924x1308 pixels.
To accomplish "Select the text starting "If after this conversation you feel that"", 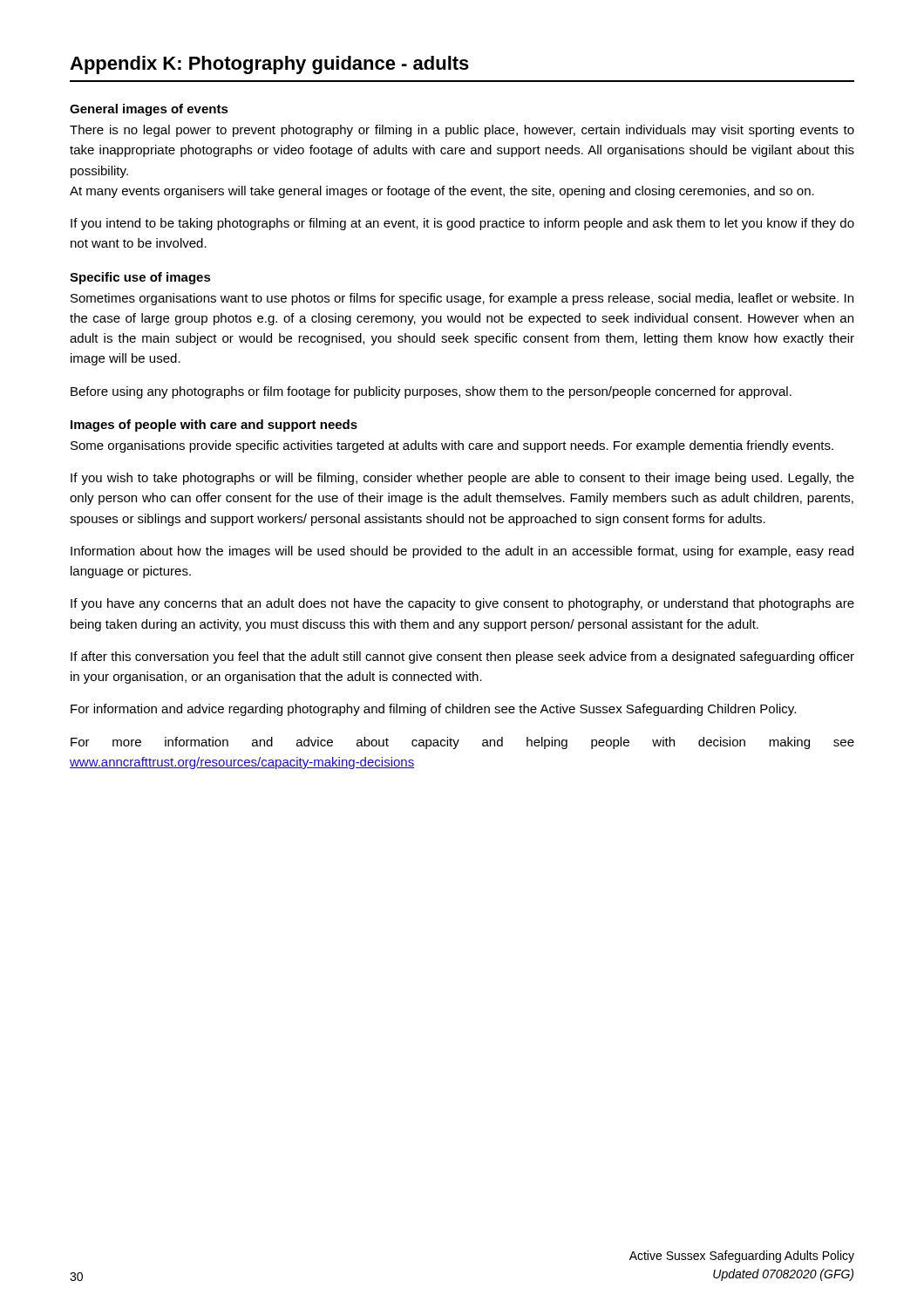I will [462, 666].
